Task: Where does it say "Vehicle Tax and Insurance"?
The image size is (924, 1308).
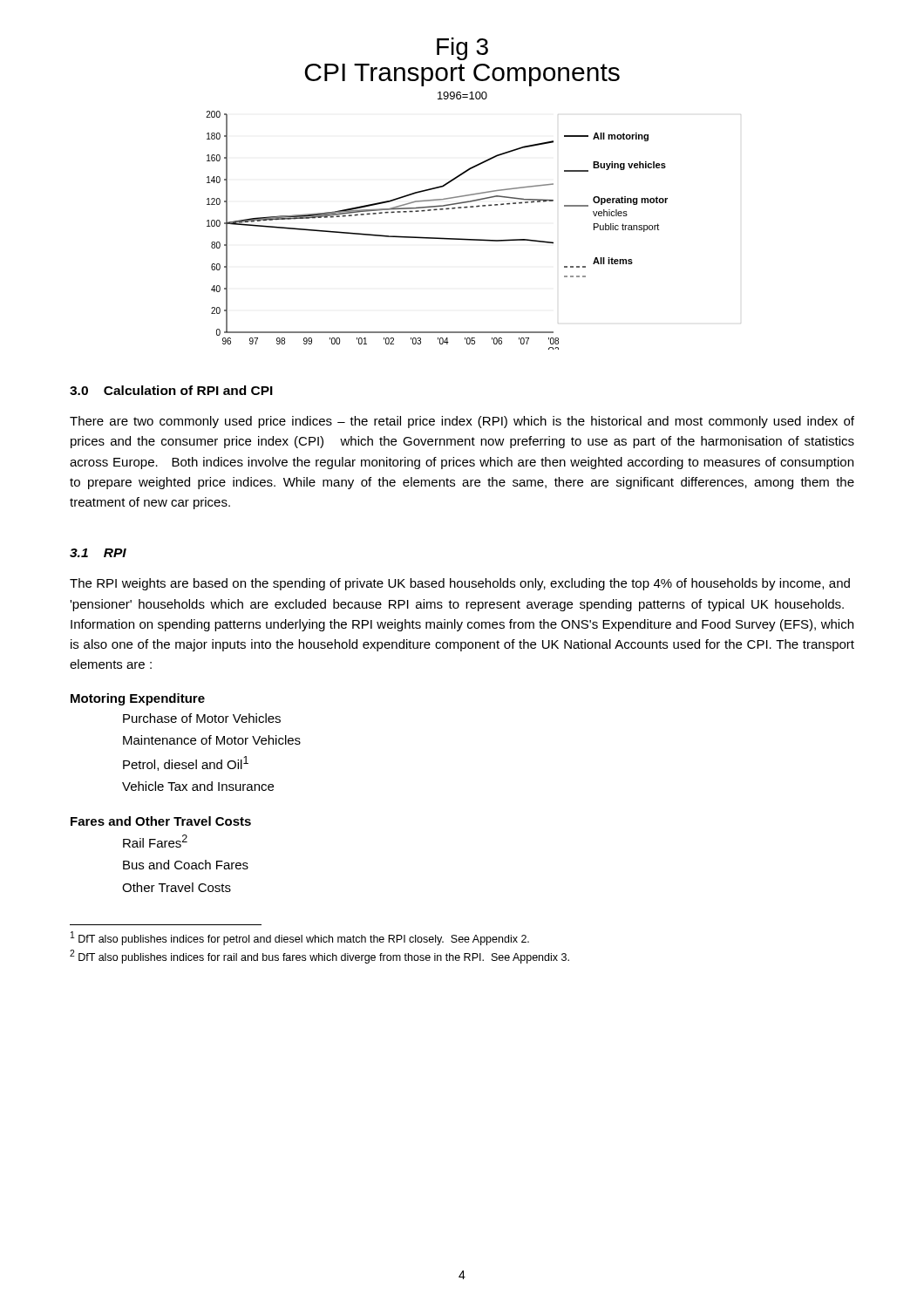Action: click(198, 786)
